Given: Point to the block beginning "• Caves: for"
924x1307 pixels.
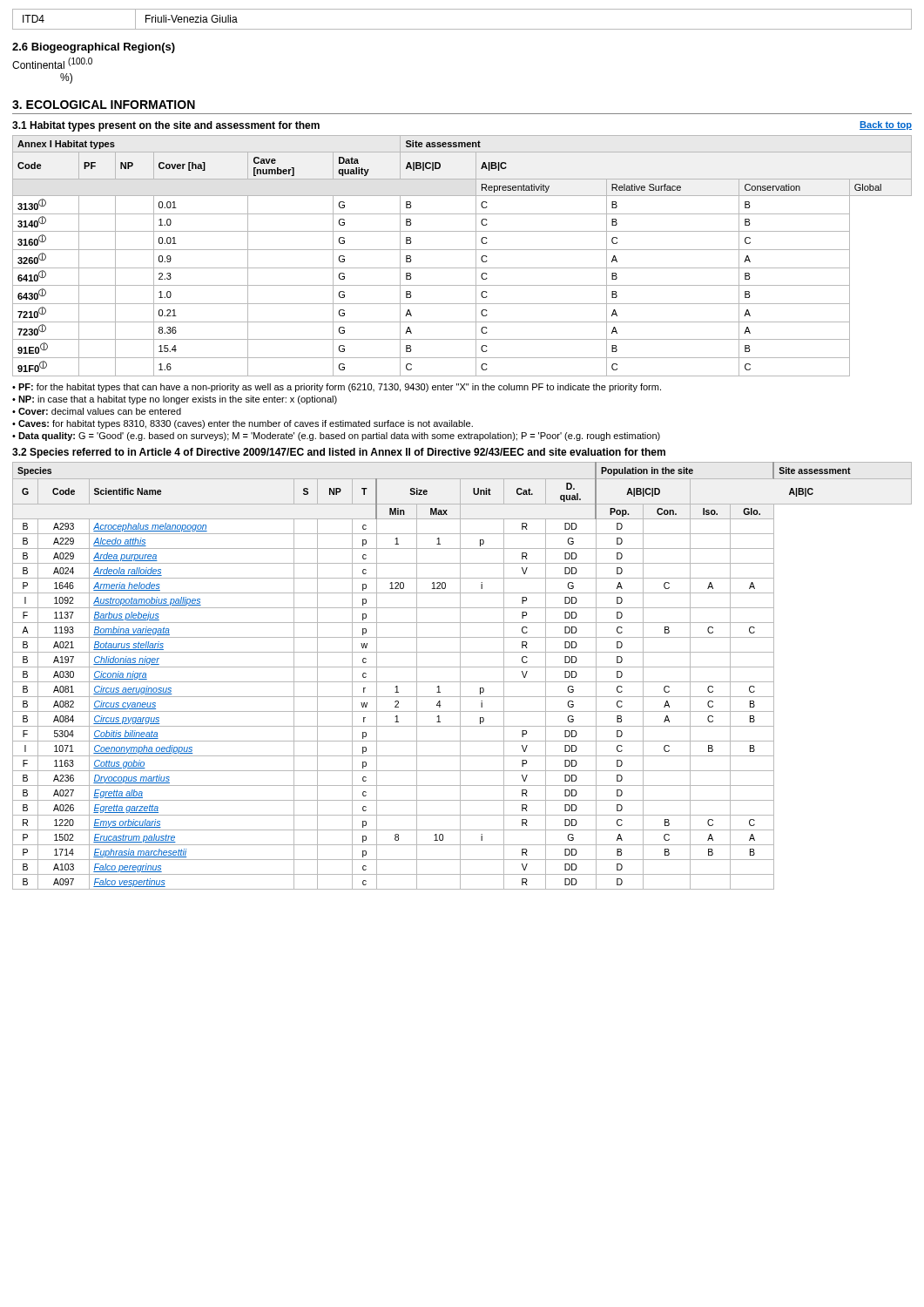Looking at the screenshot, I should pyautogui.click(x=243, y=423).
